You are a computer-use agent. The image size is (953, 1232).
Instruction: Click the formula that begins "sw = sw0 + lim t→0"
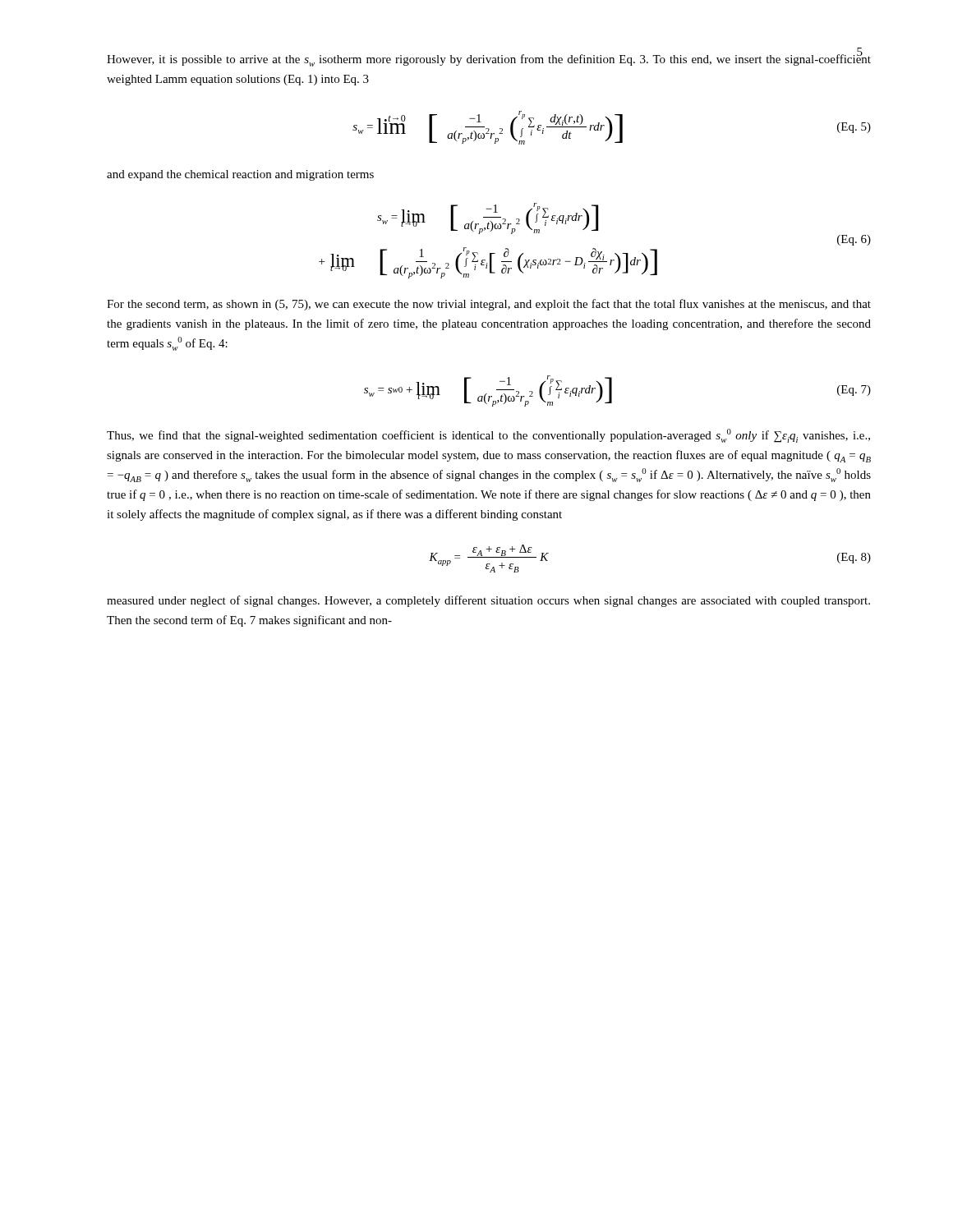point(617,389)
